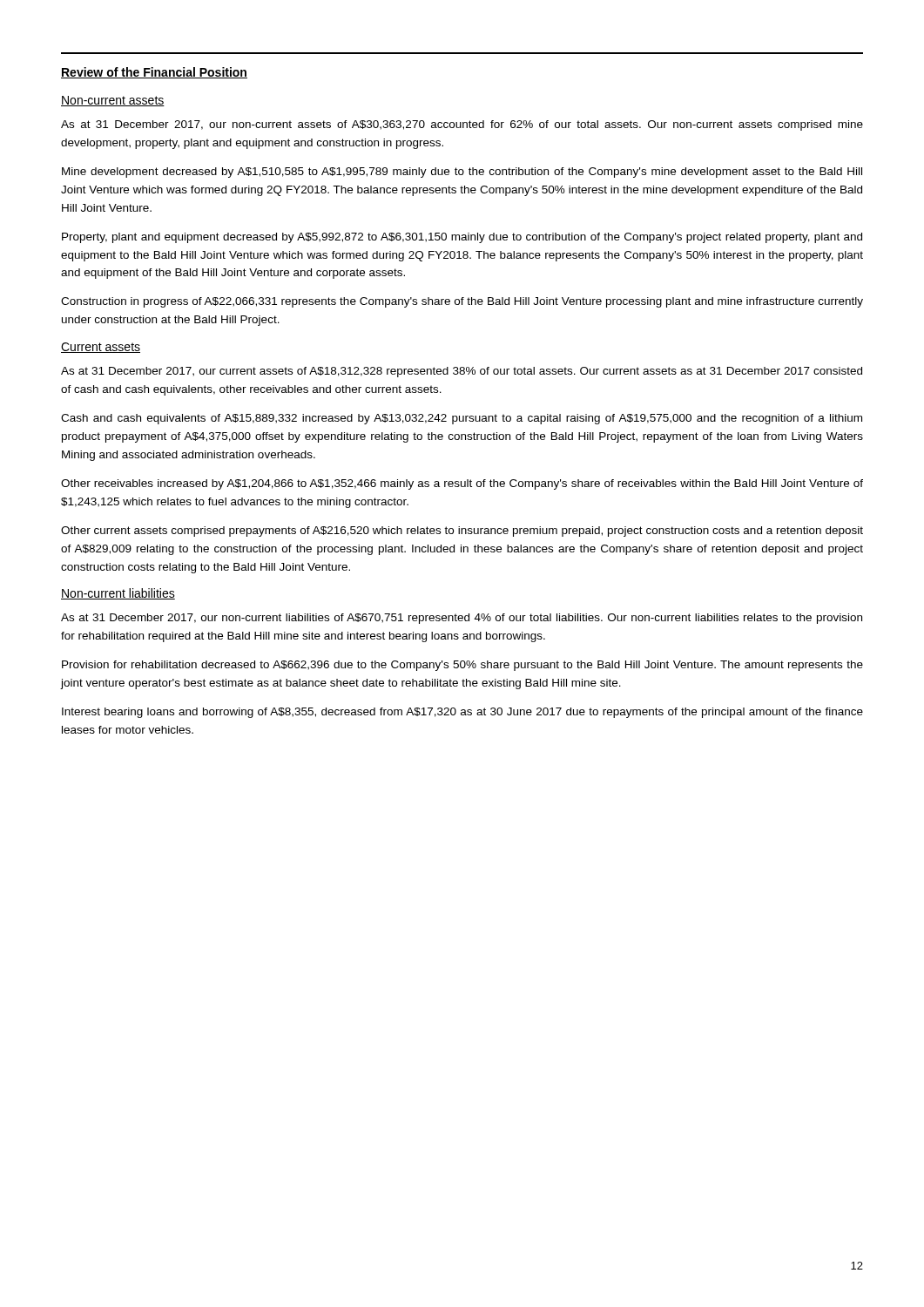The width and height of the screenshot is (924, 1307).
Task: Select the text starting "Review of the Financial Position"
Action: point(154,72)
